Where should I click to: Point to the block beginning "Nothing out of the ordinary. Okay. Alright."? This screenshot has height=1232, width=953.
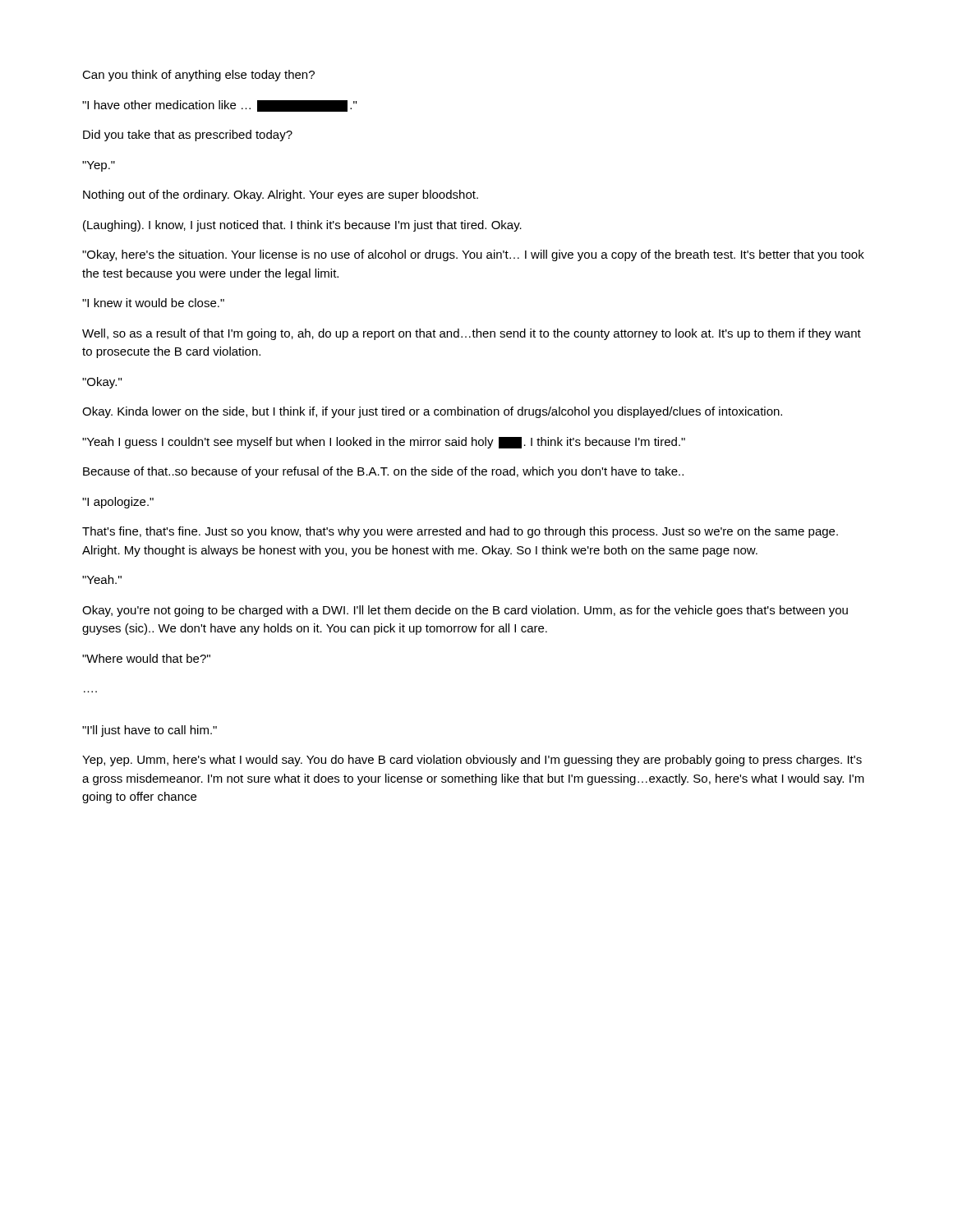click(x=281, y=194)
